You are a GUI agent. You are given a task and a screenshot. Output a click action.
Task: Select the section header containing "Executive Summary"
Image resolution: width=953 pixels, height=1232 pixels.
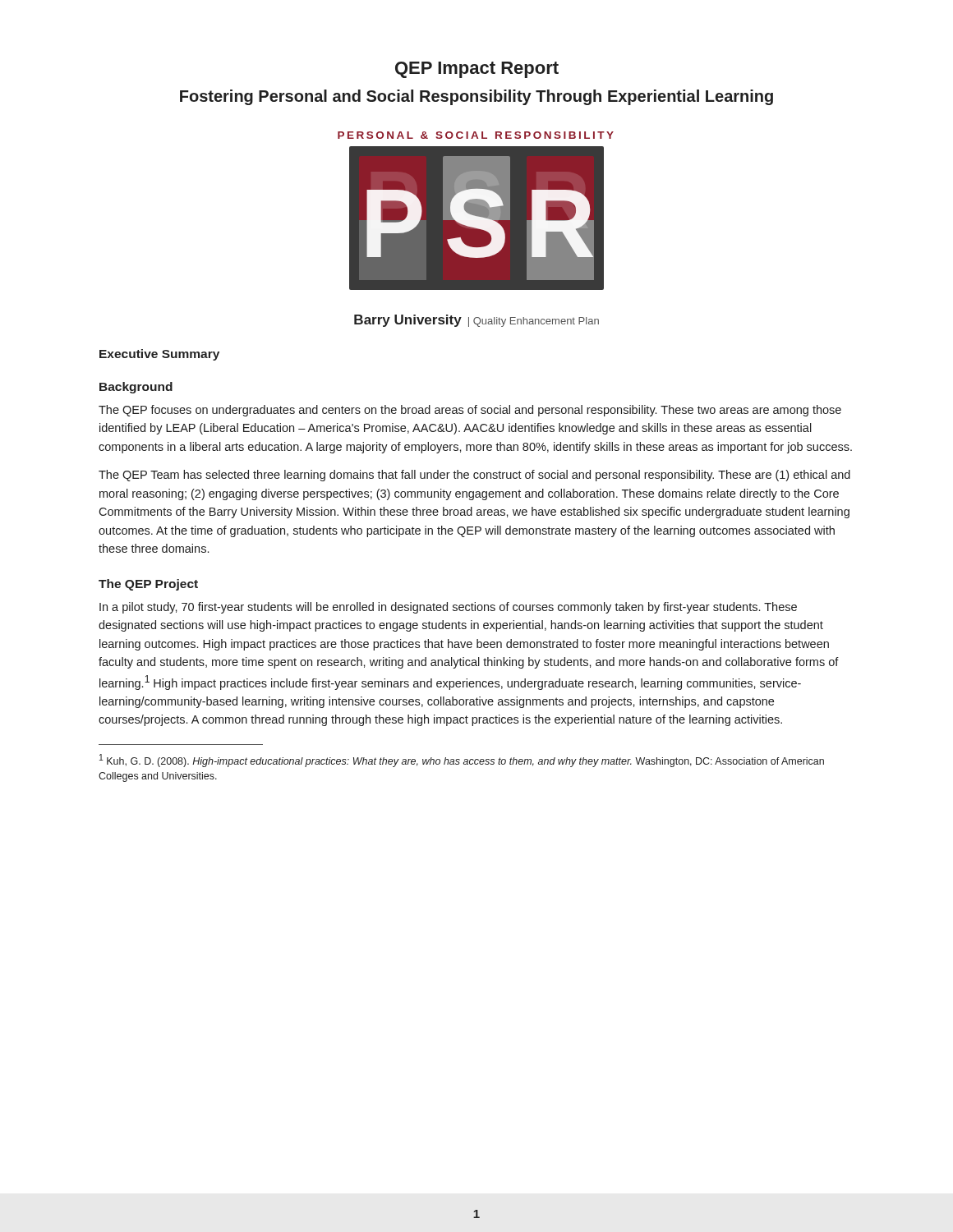click(x=159, y=354)
